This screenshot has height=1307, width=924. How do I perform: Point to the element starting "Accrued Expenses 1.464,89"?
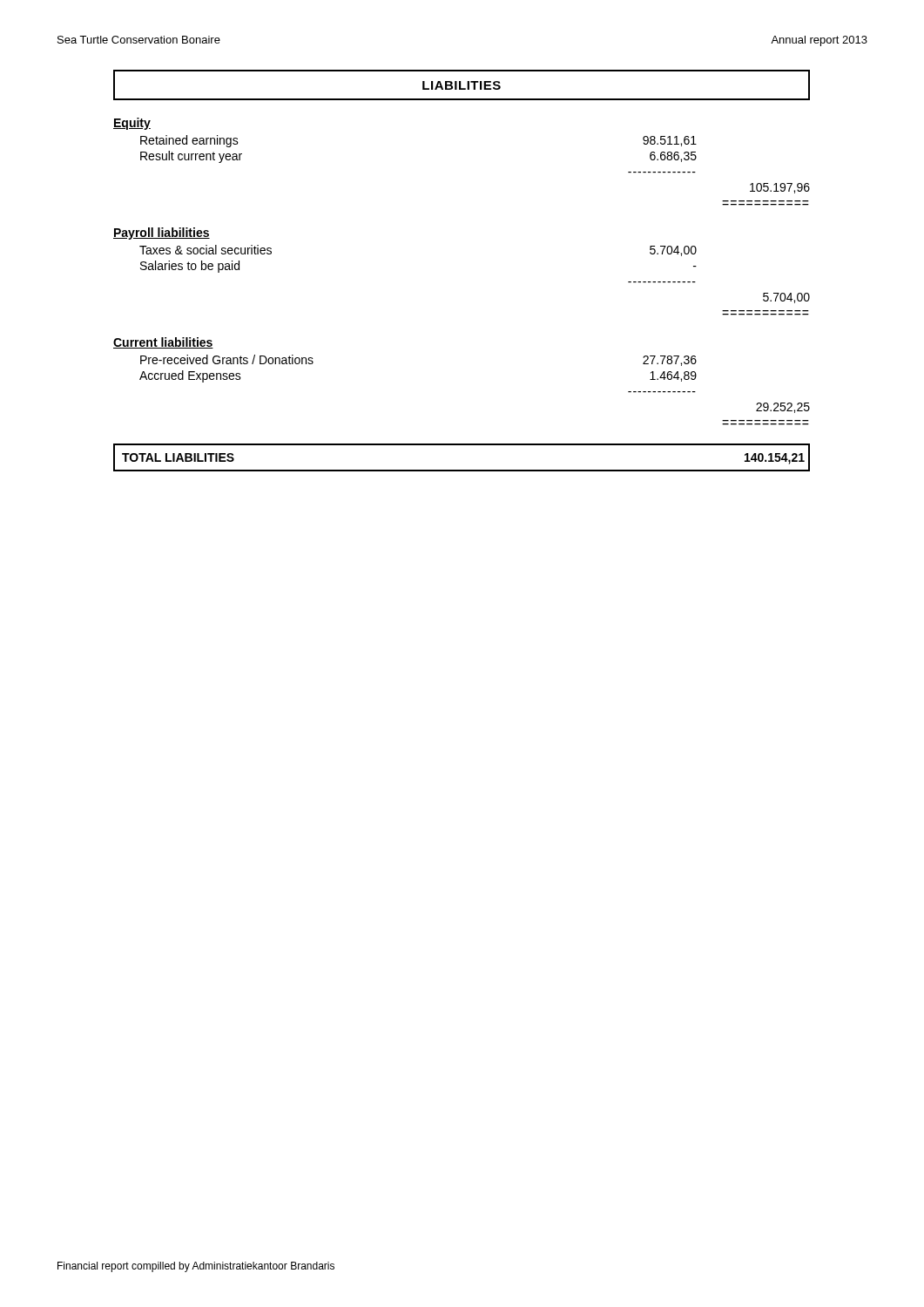pos(191,376)
